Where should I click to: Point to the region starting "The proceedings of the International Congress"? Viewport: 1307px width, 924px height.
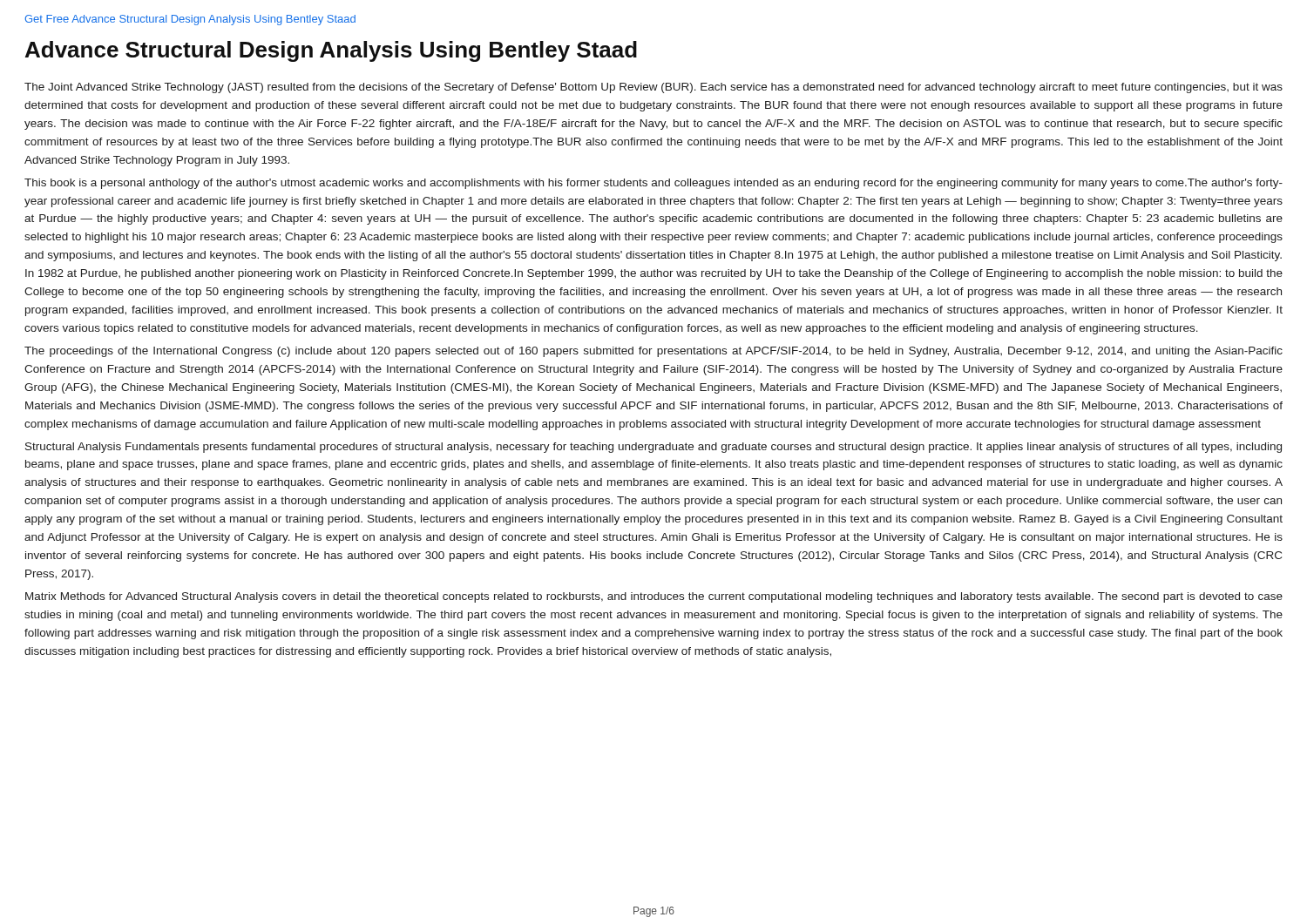click(654, 387)
